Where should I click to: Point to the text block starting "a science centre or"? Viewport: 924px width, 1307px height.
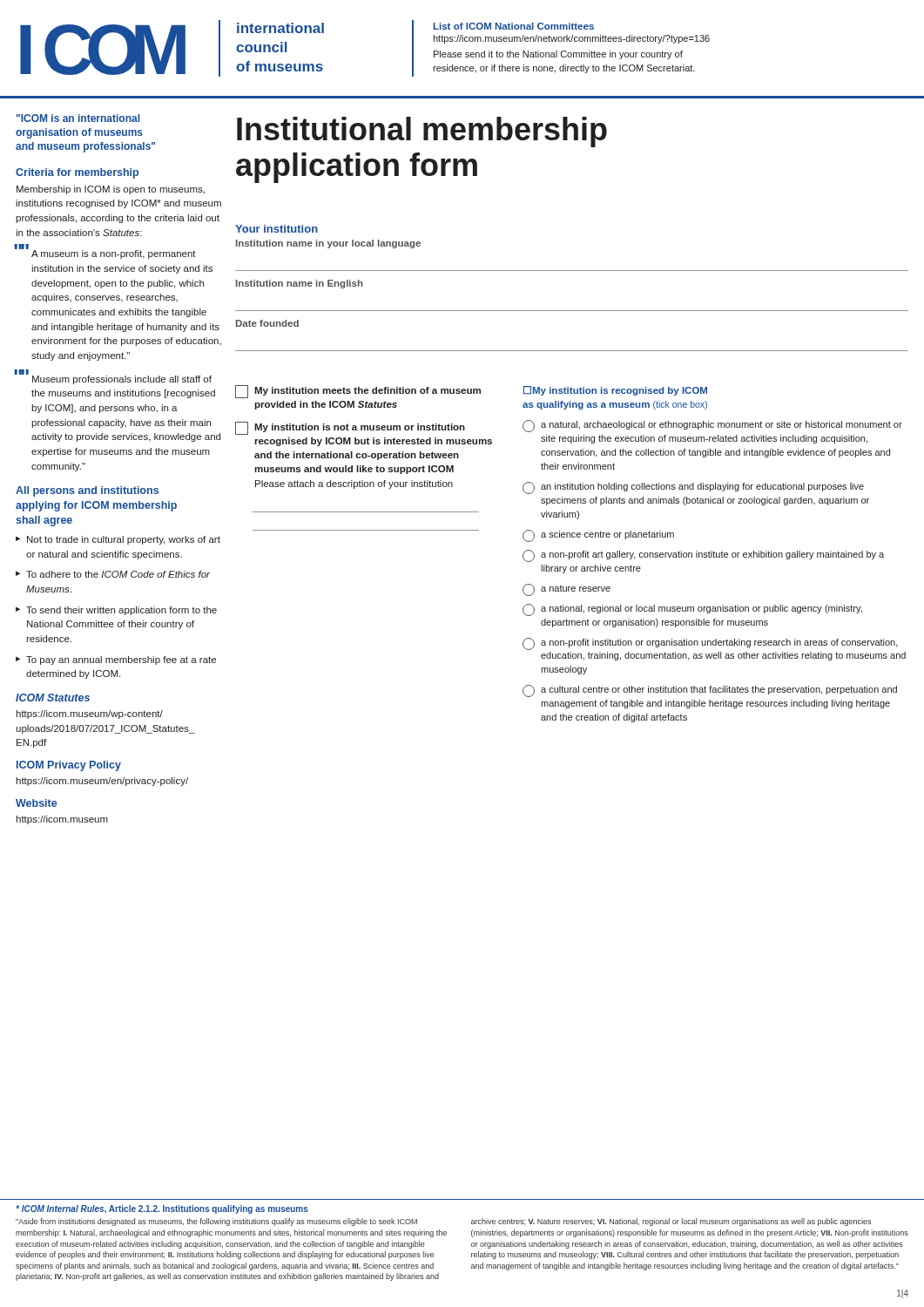pos(598,535)
